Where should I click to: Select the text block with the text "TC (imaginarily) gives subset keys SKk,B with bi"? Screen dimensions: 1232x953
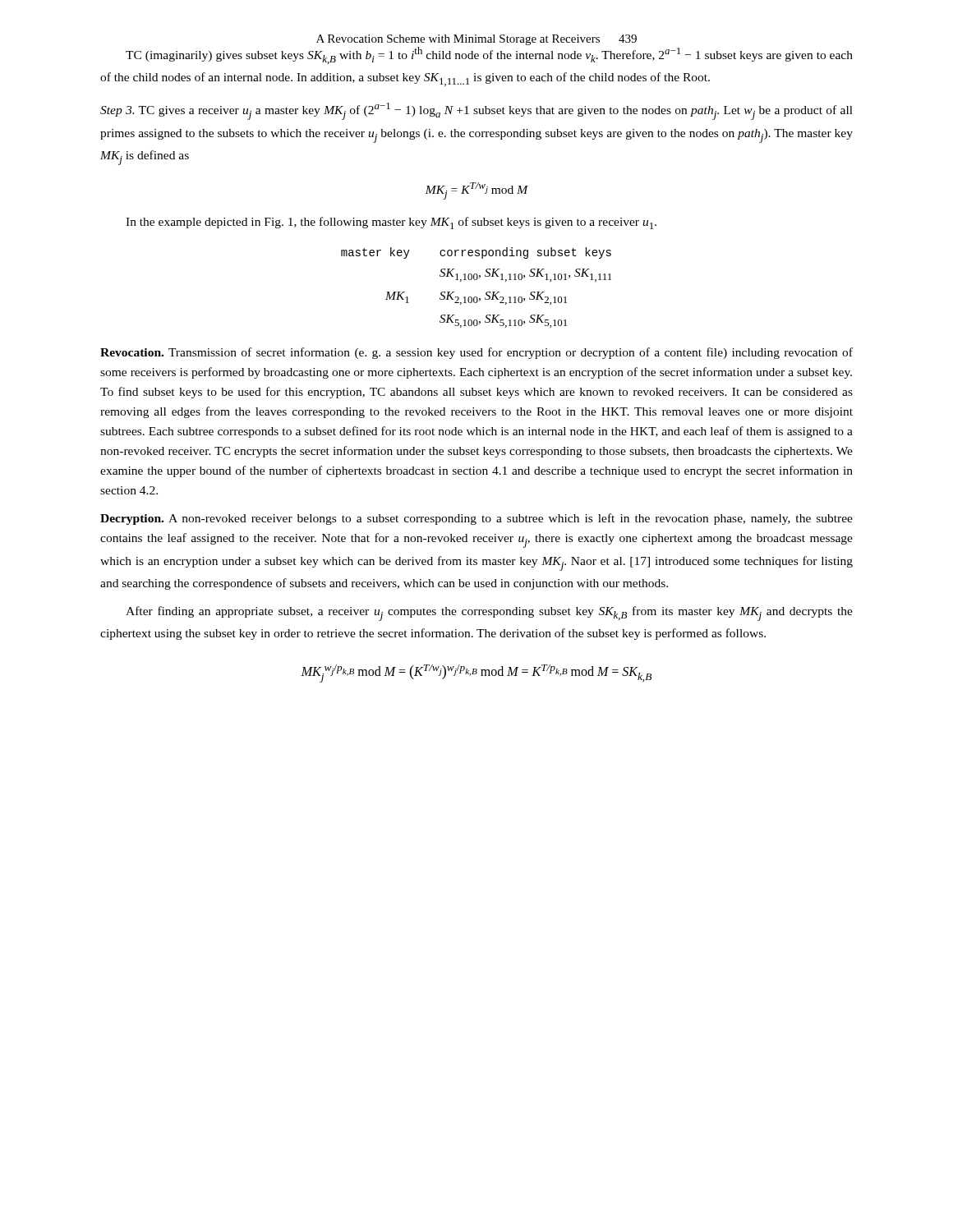(x=476, y=66)
